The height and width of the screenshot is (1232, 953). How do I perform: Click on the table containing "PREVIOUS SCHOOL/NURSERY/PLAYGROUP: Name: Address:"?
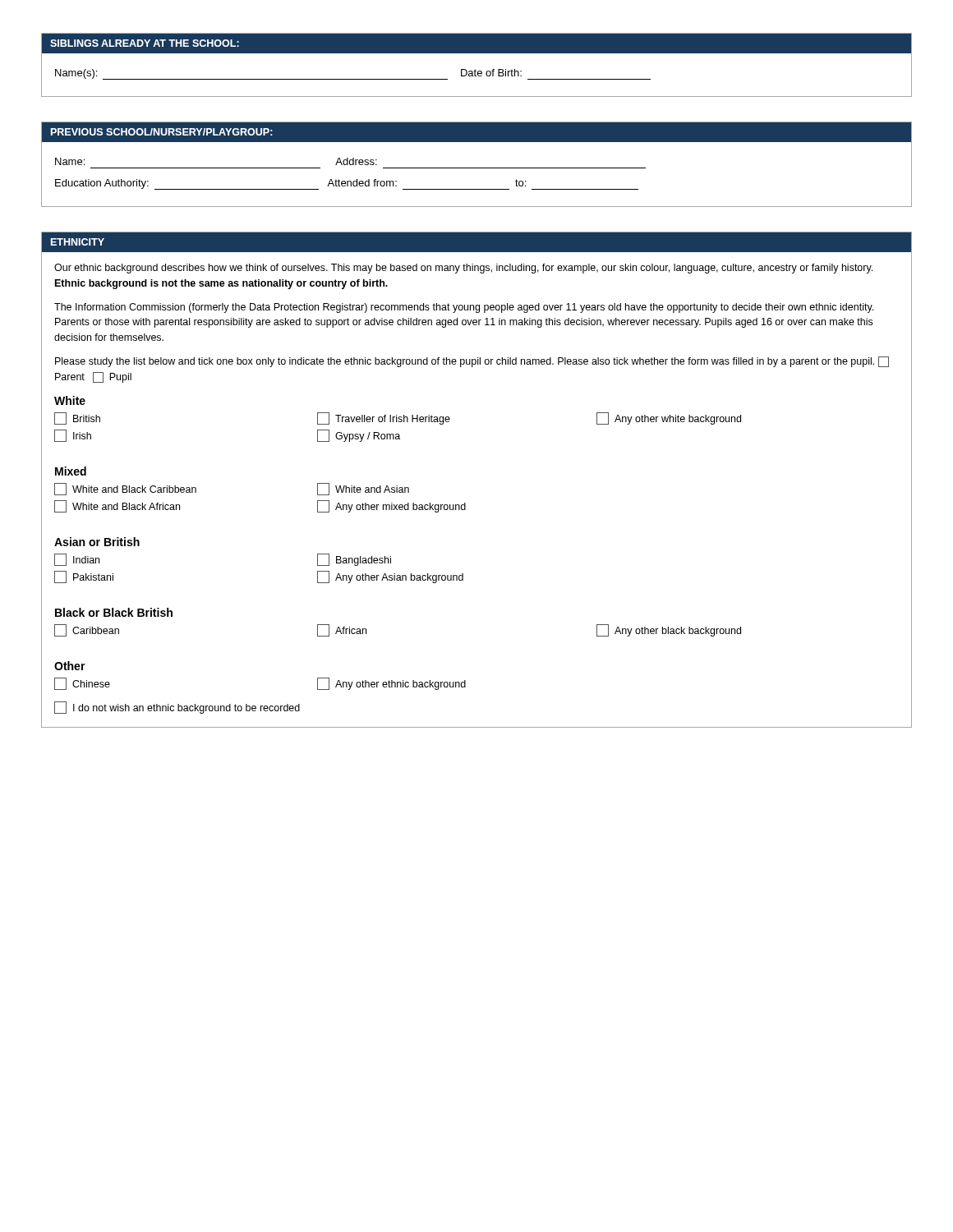(x=476, y=164)
